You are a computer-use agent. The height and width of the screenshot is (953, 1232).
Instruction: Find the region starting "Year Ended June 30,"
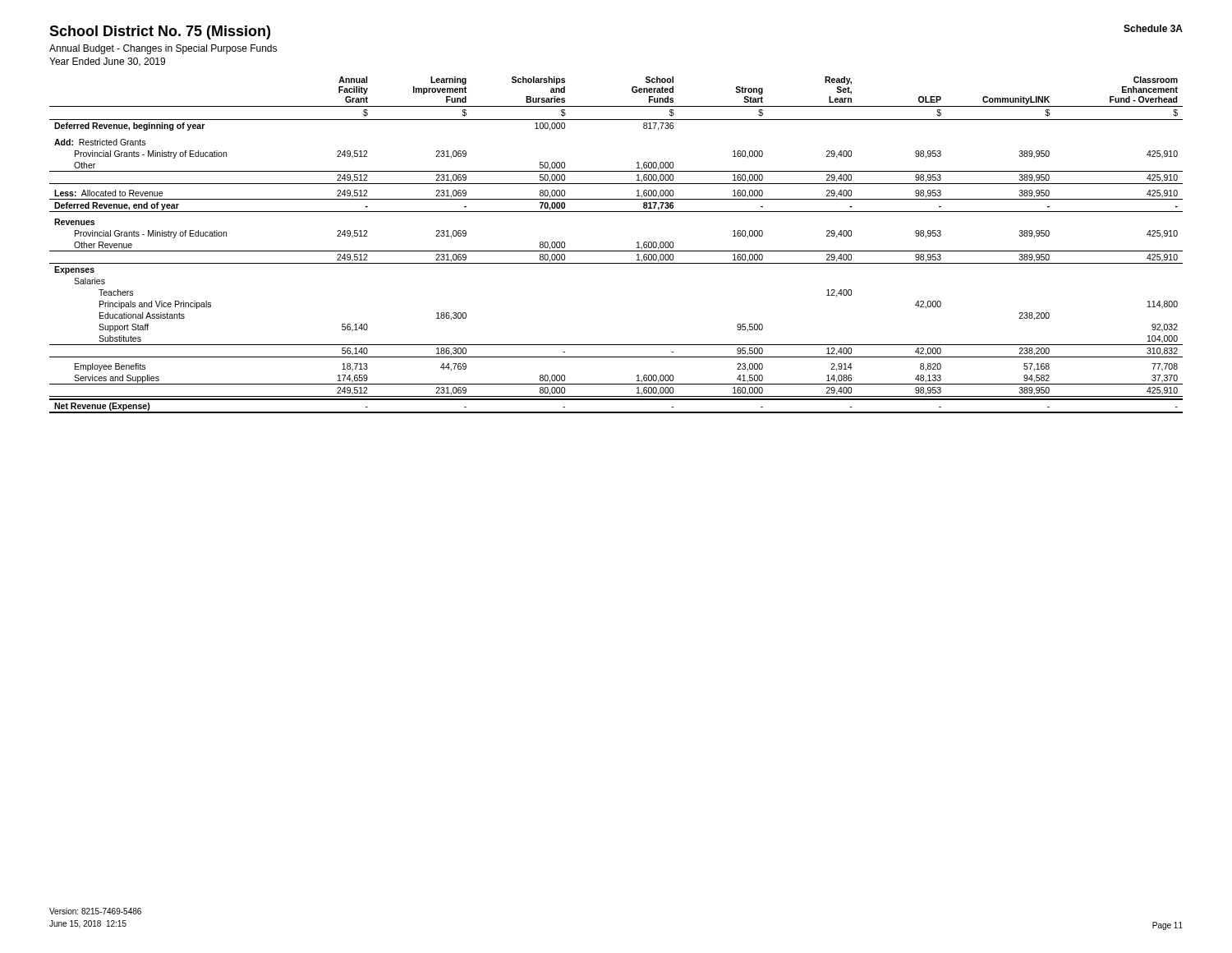[x=107, y=62]
